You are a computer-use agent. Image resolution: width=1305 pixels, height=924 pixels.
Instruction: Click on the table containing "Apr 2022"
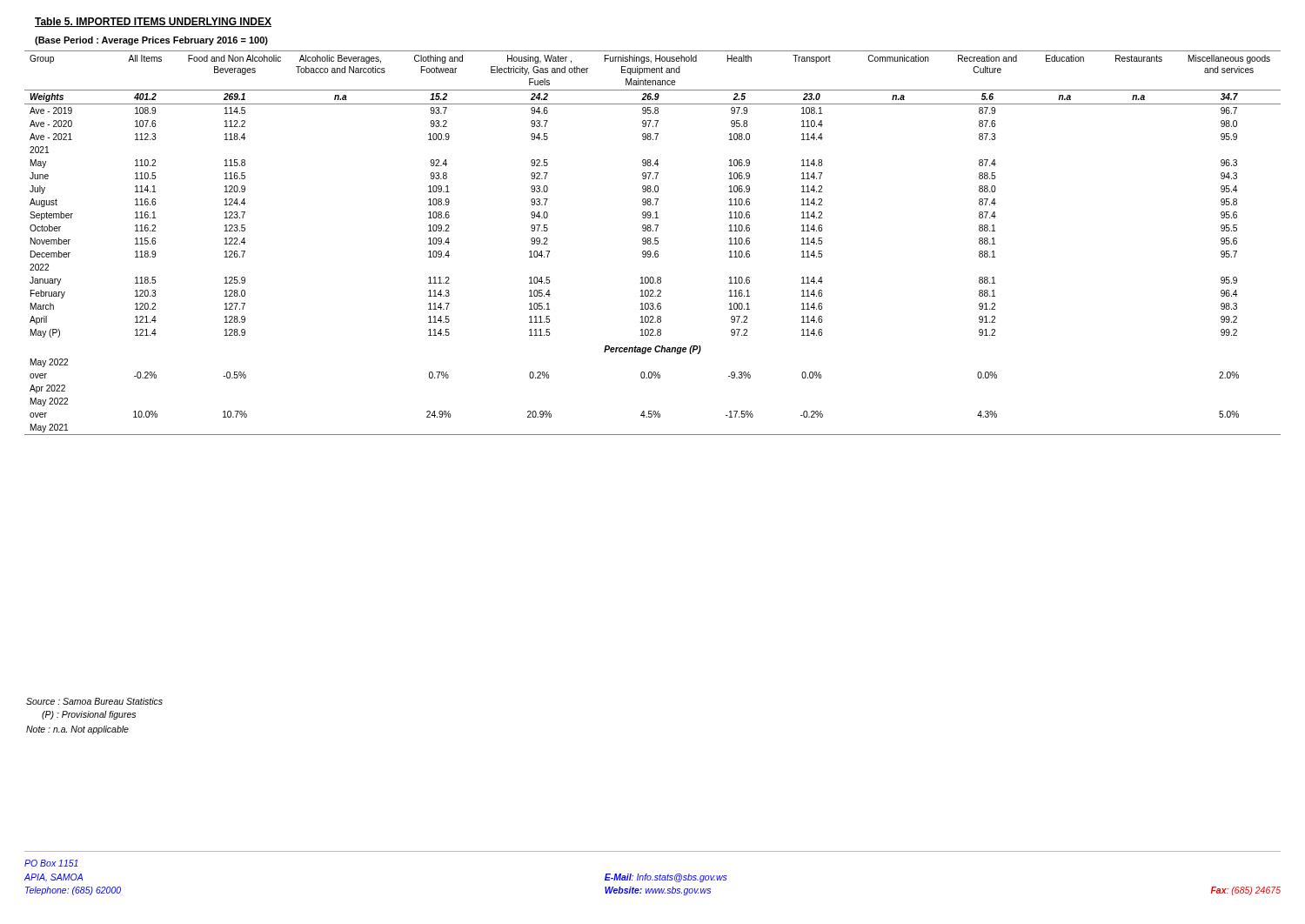pos(652,243)
